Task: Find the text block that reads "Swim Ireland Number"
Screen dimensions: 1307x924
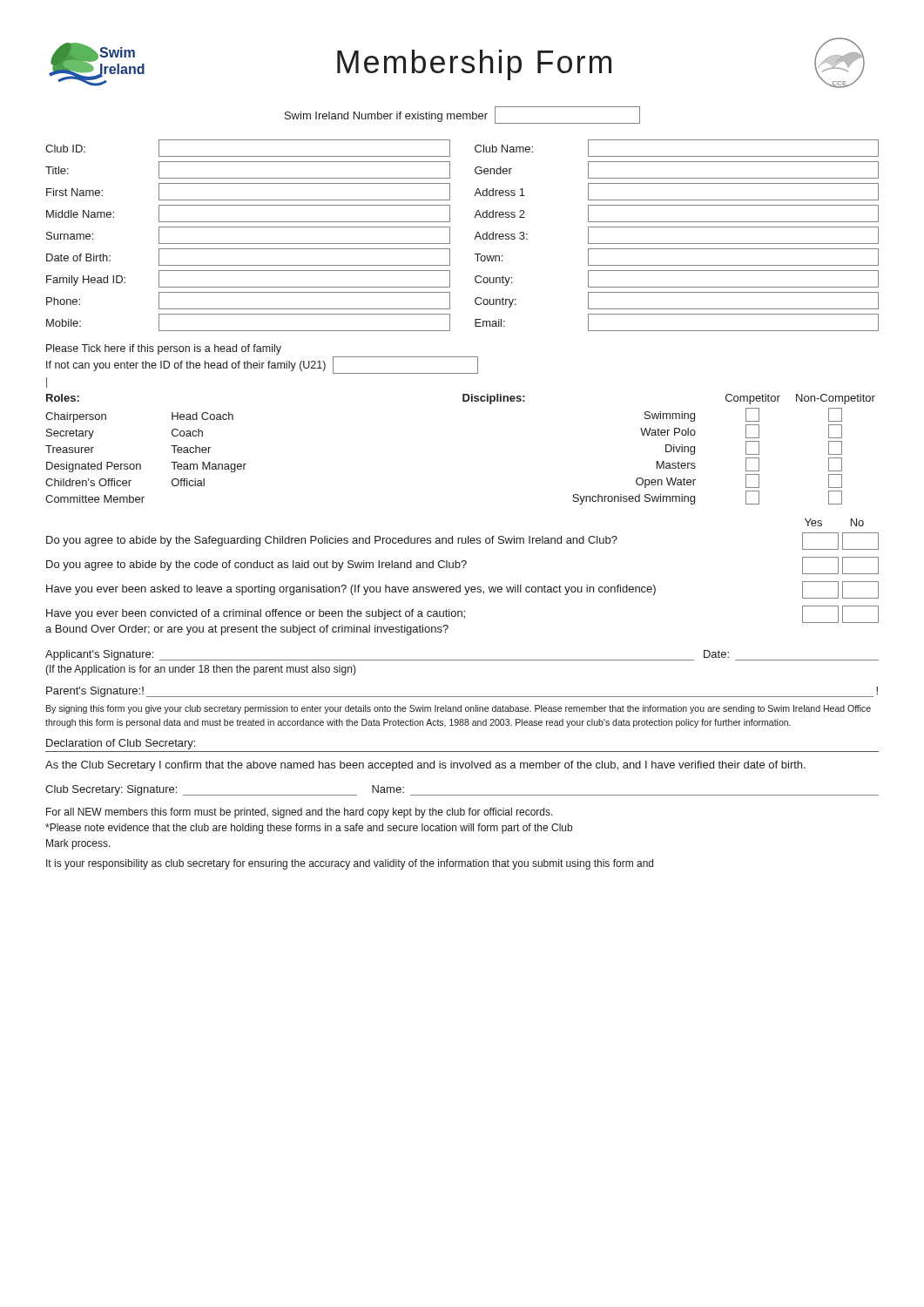Action: (x=462, y=115)
